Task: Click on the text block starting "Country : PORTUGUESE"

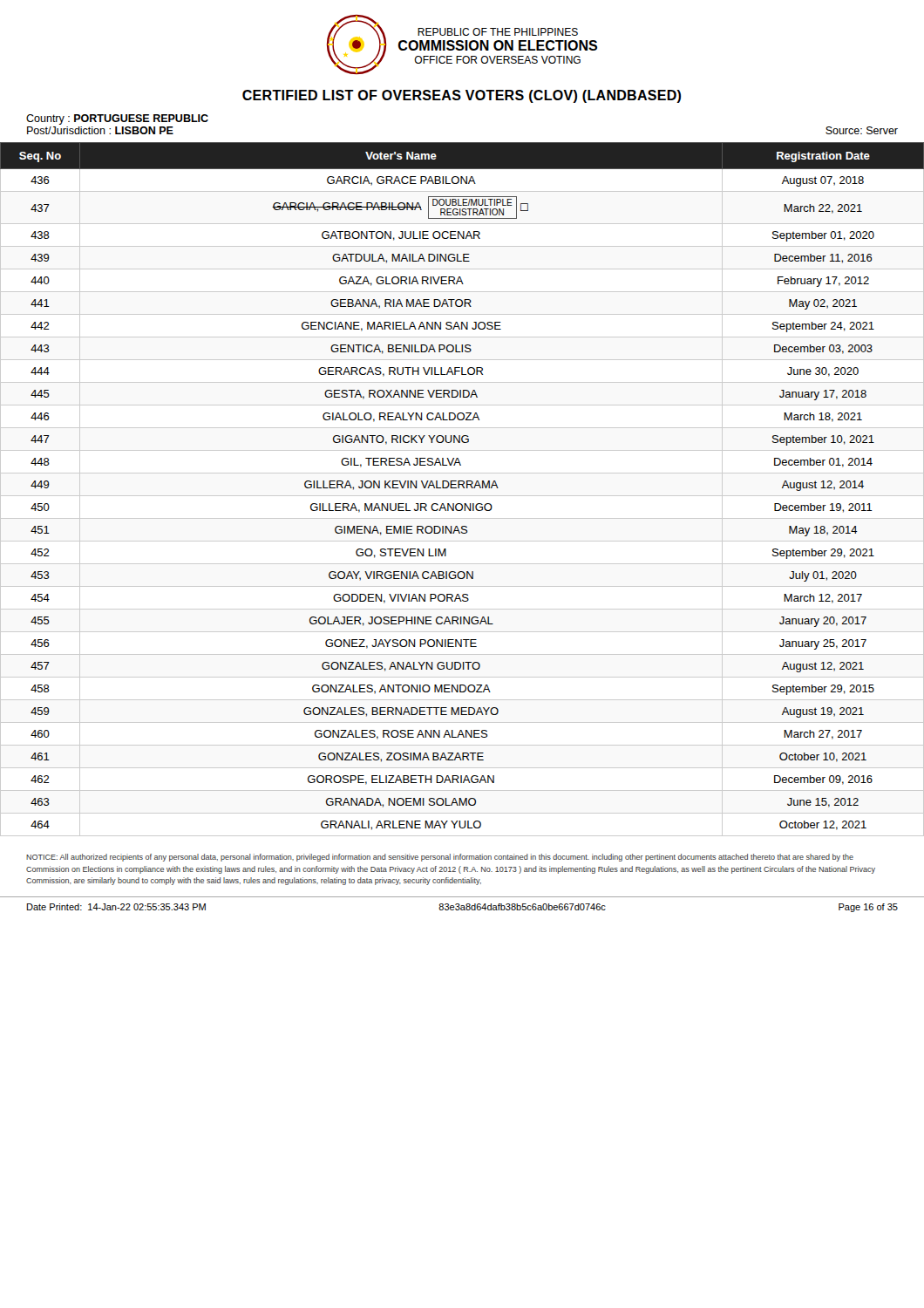Action: [x=117, y=119]
